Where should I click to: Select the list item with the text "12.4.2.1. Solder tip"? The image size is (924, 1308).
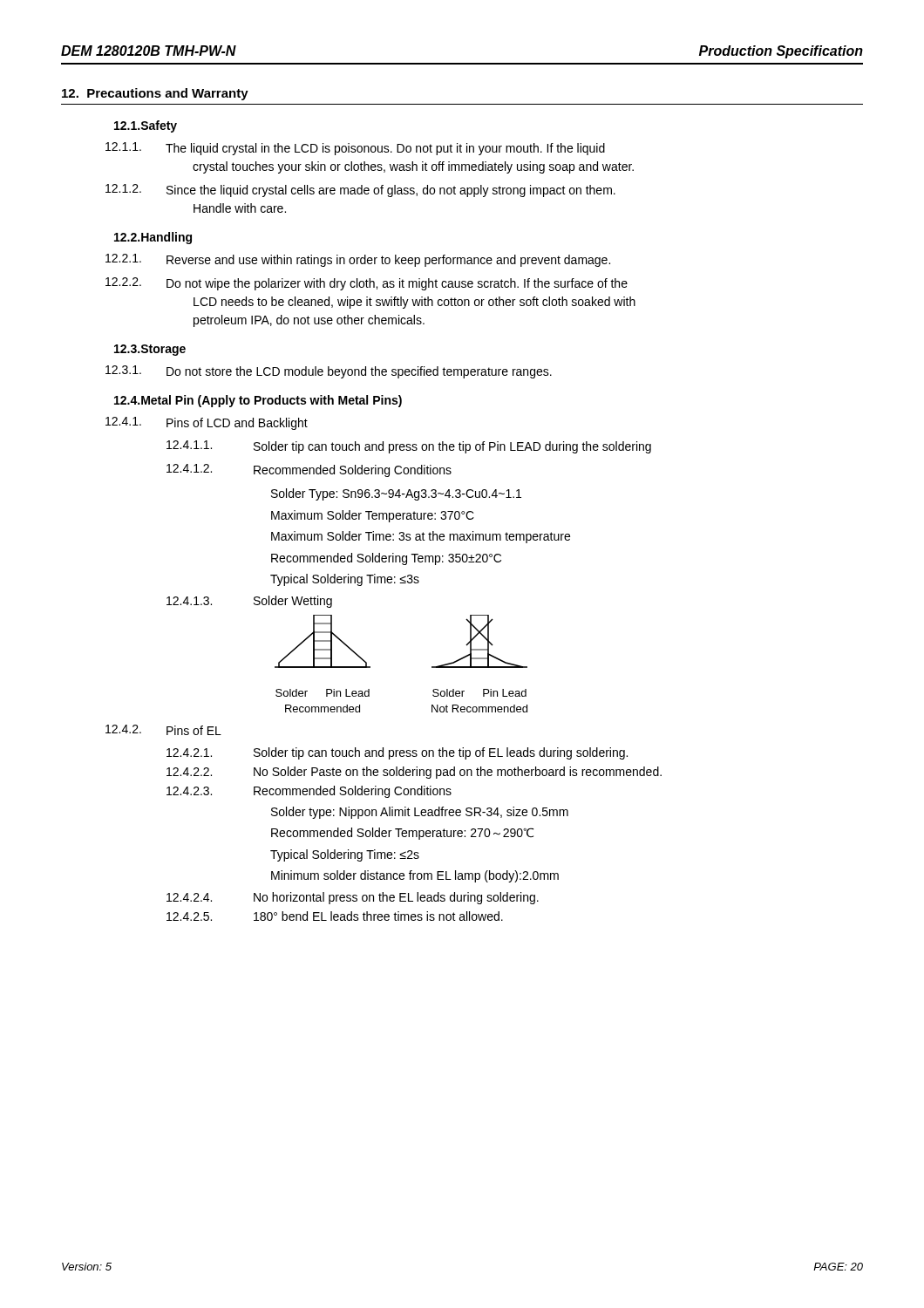coord(514,752)
